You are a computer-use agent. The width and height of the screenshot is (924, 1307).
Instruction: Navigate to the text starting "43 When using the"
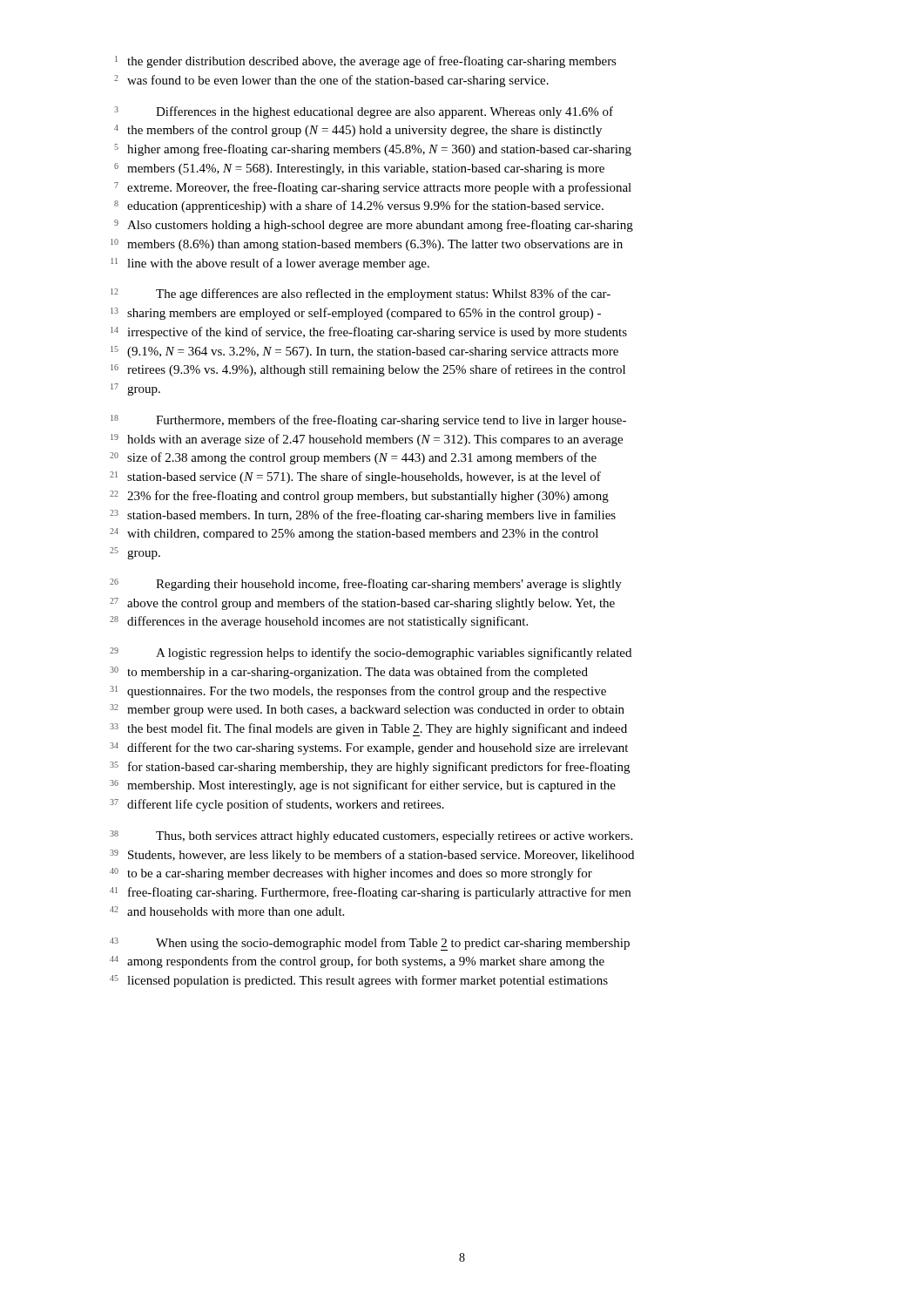point(462,962)
